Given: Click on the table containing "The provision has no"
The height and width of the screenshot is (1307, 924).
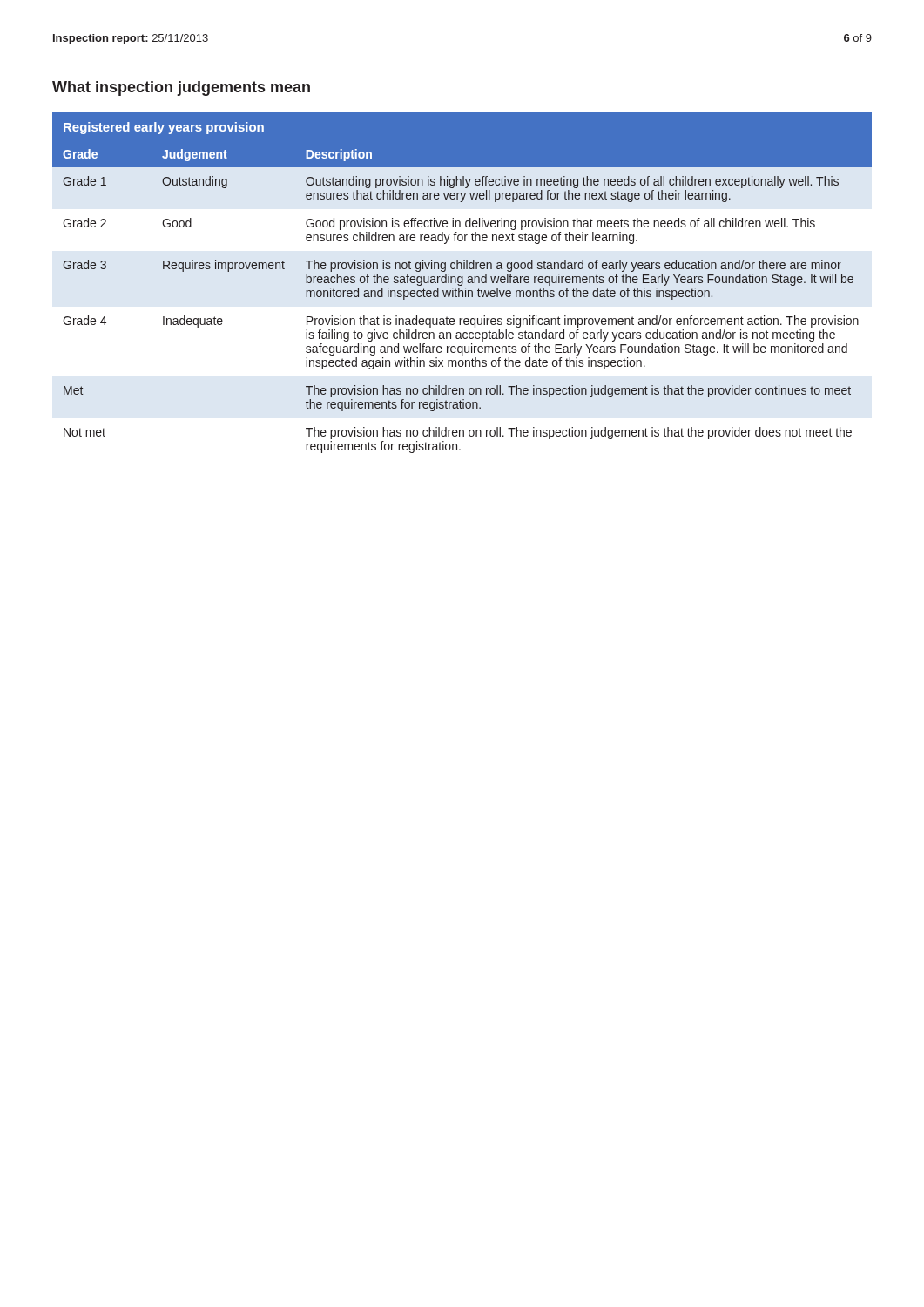Looking at the screenshot, I should [462, 286].
